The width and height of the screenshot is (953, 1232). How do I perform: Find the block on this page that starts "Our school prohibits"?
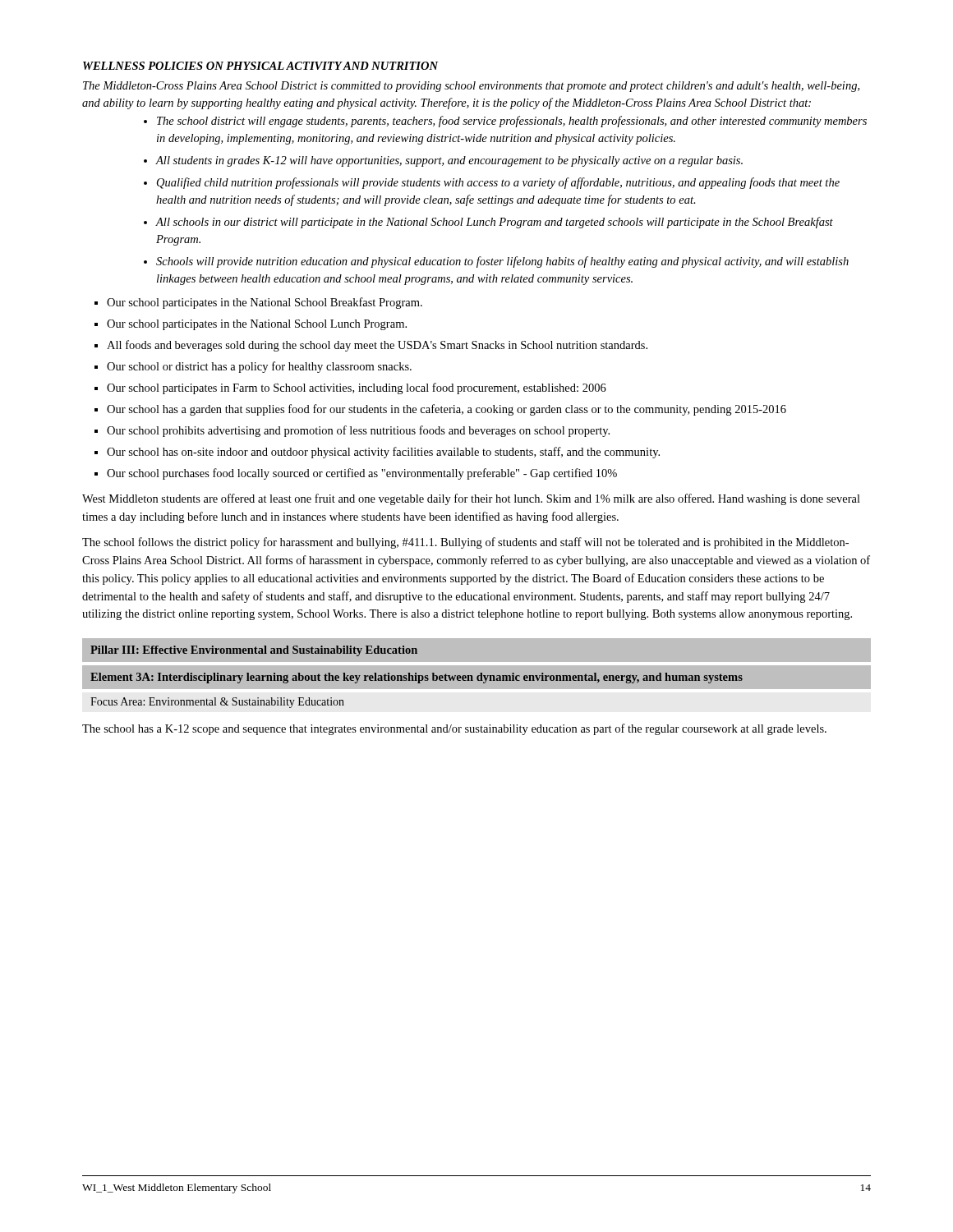[x=359, y=430]
